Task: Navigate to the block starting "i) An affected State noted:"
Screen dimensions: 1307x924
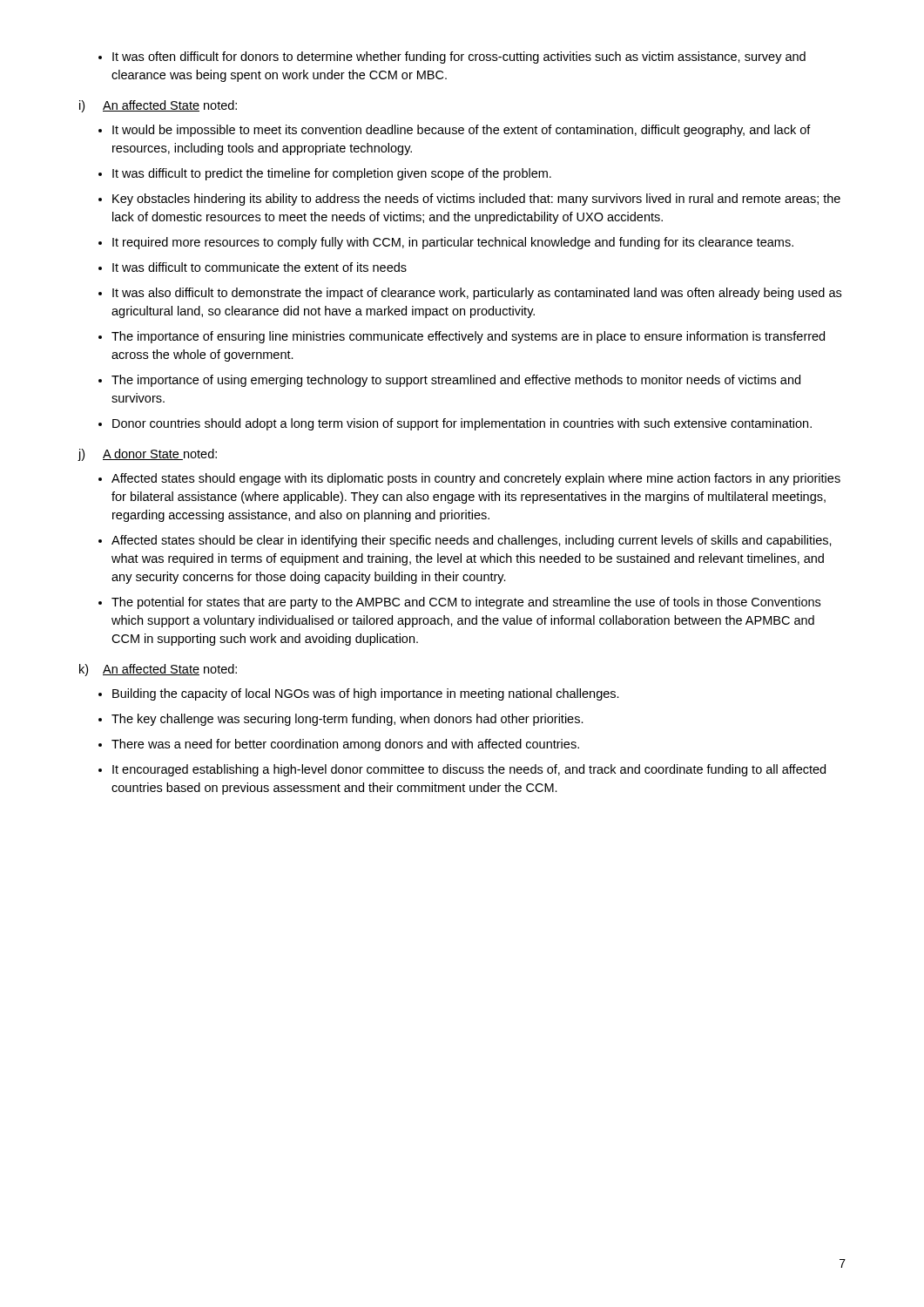Action: [x=158, y=105]
